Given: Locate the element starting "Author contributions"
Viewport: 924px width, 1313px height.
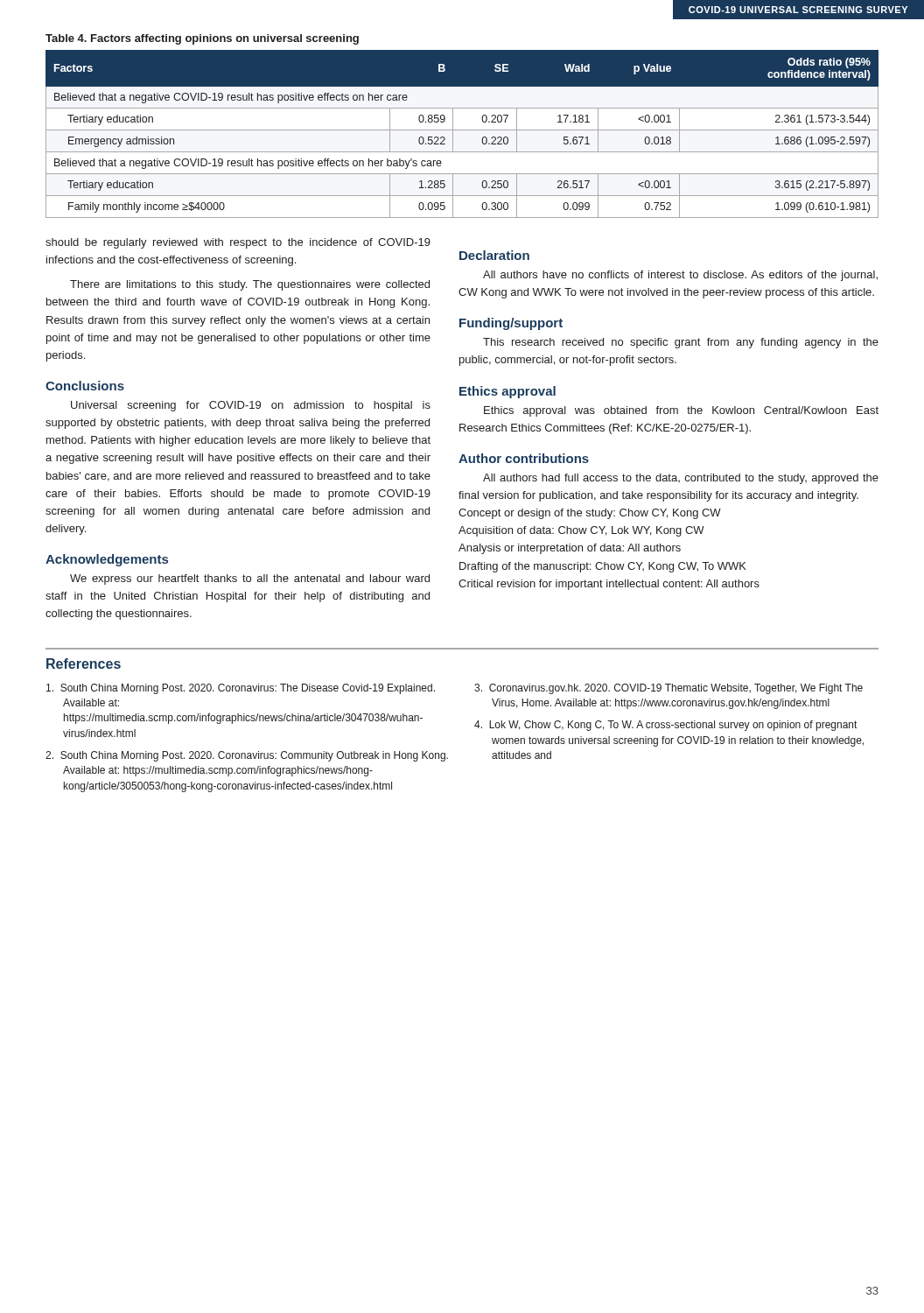Looking at the screenshot, I should 524,458.
